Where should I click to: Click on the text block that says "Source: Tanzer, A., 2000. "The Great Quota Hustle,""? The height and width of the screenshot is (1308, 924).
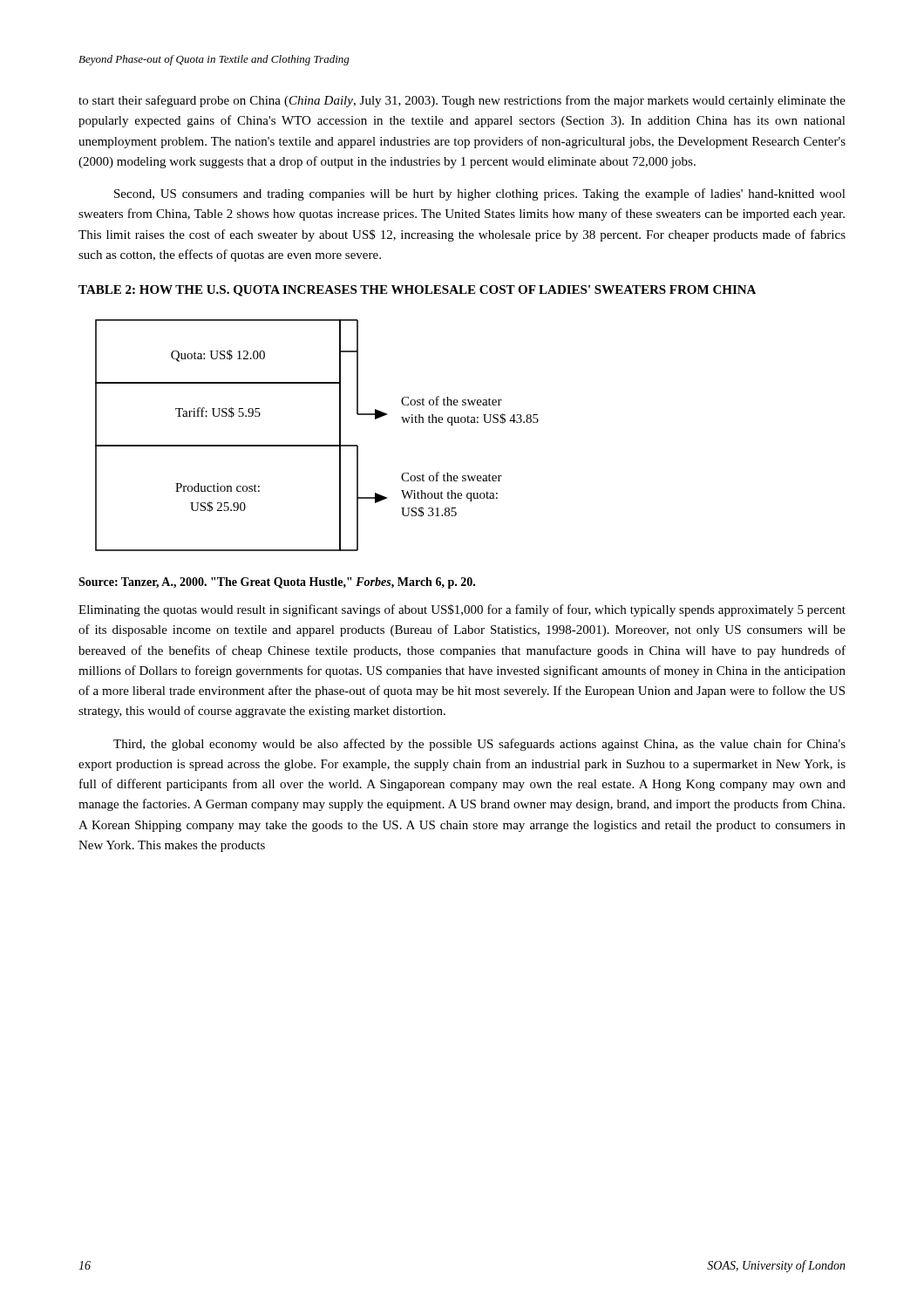click(x=277, y=582)
